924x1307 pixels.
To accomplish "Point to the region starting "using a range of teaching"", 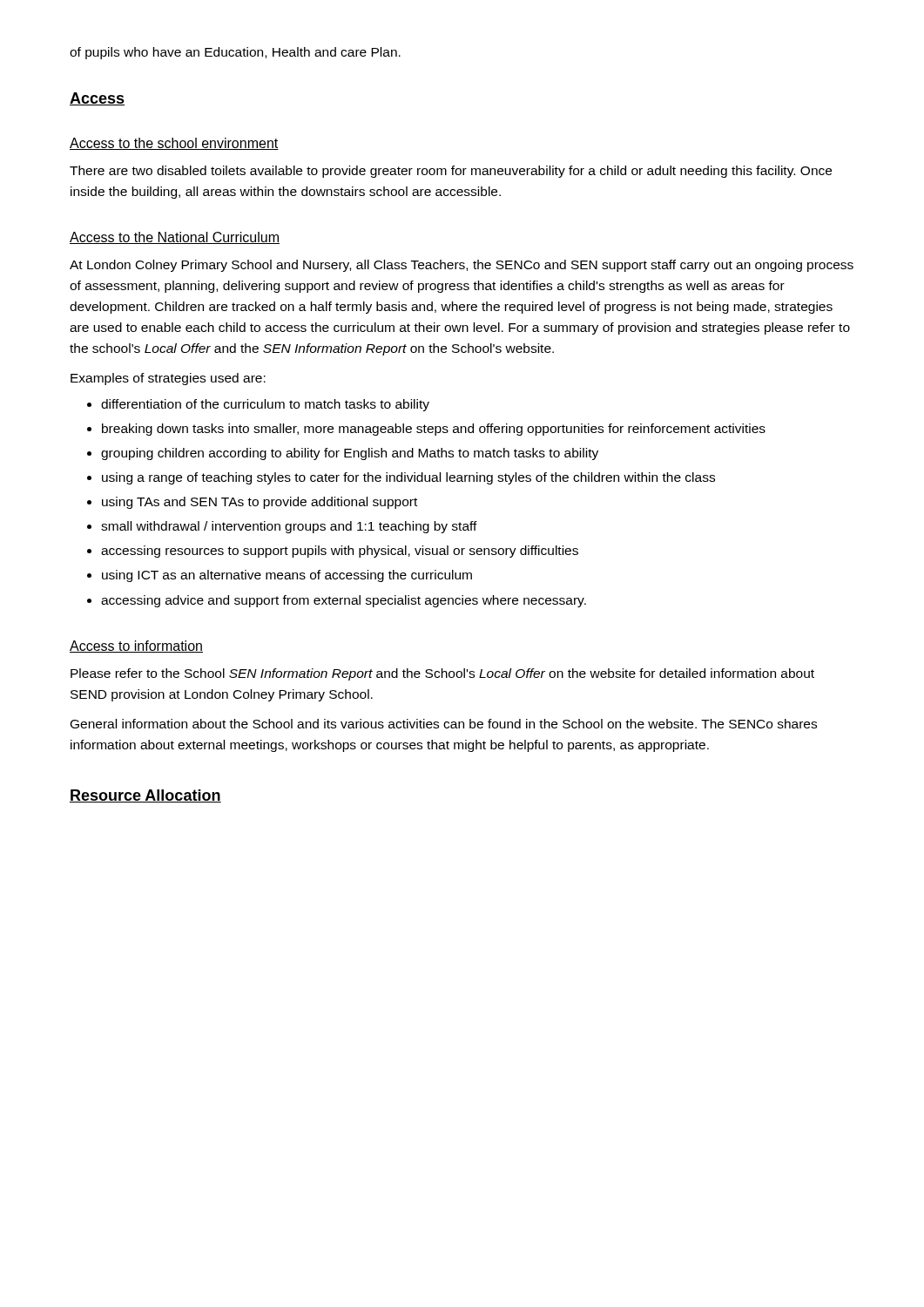I will [408, 477].
